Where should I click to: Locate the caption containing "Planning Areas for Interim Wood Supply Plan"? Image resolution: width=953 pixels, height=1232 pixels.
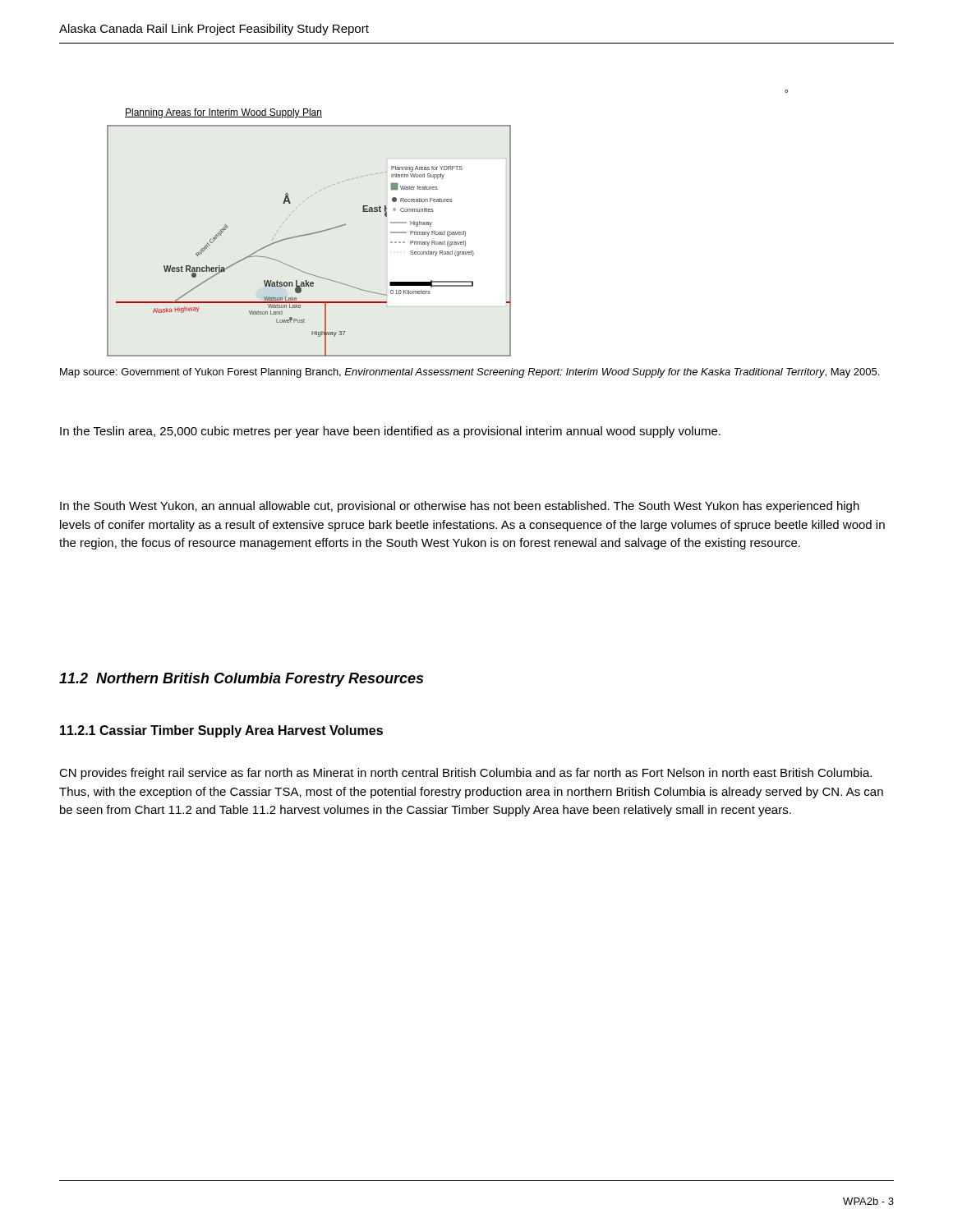pyautogui.click(x=223, y=113)
